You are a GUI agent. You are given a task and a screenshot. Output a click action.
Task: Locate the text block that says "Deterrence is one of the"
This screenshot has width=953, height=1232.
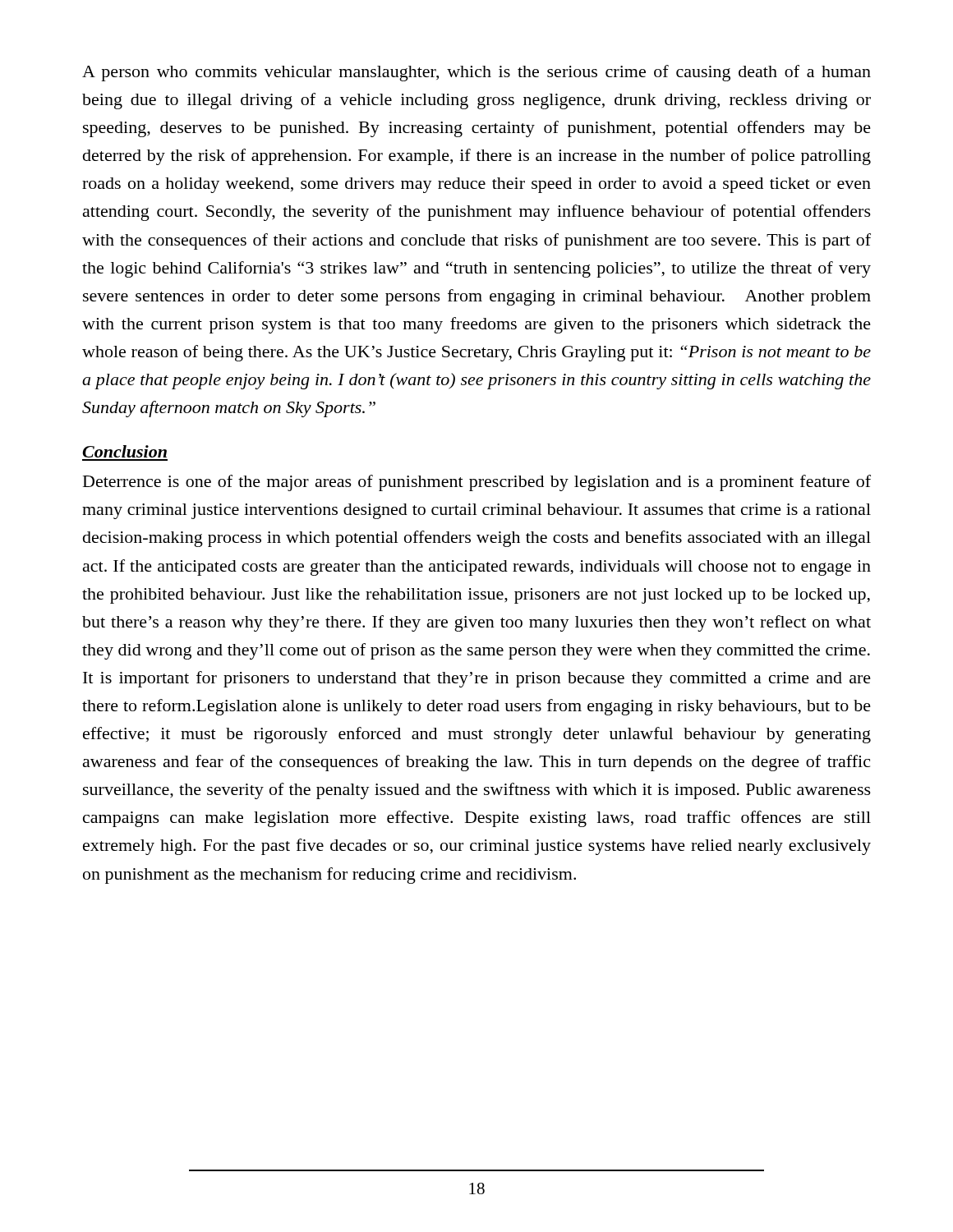(476, 677)
